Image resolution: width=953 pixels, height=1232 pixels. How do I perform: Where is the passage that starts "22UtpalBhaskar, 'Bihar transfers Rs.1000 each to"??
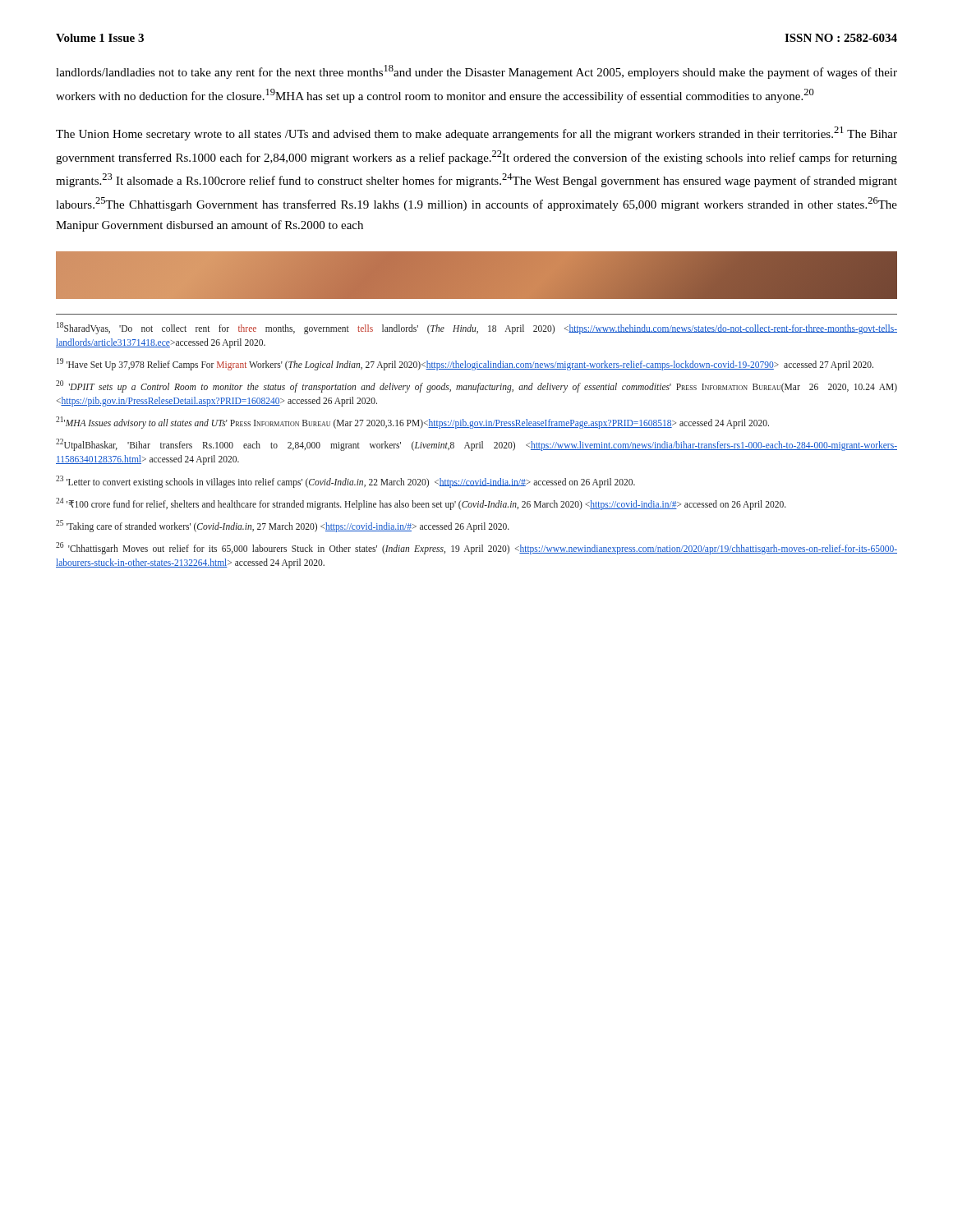(476, 451)
